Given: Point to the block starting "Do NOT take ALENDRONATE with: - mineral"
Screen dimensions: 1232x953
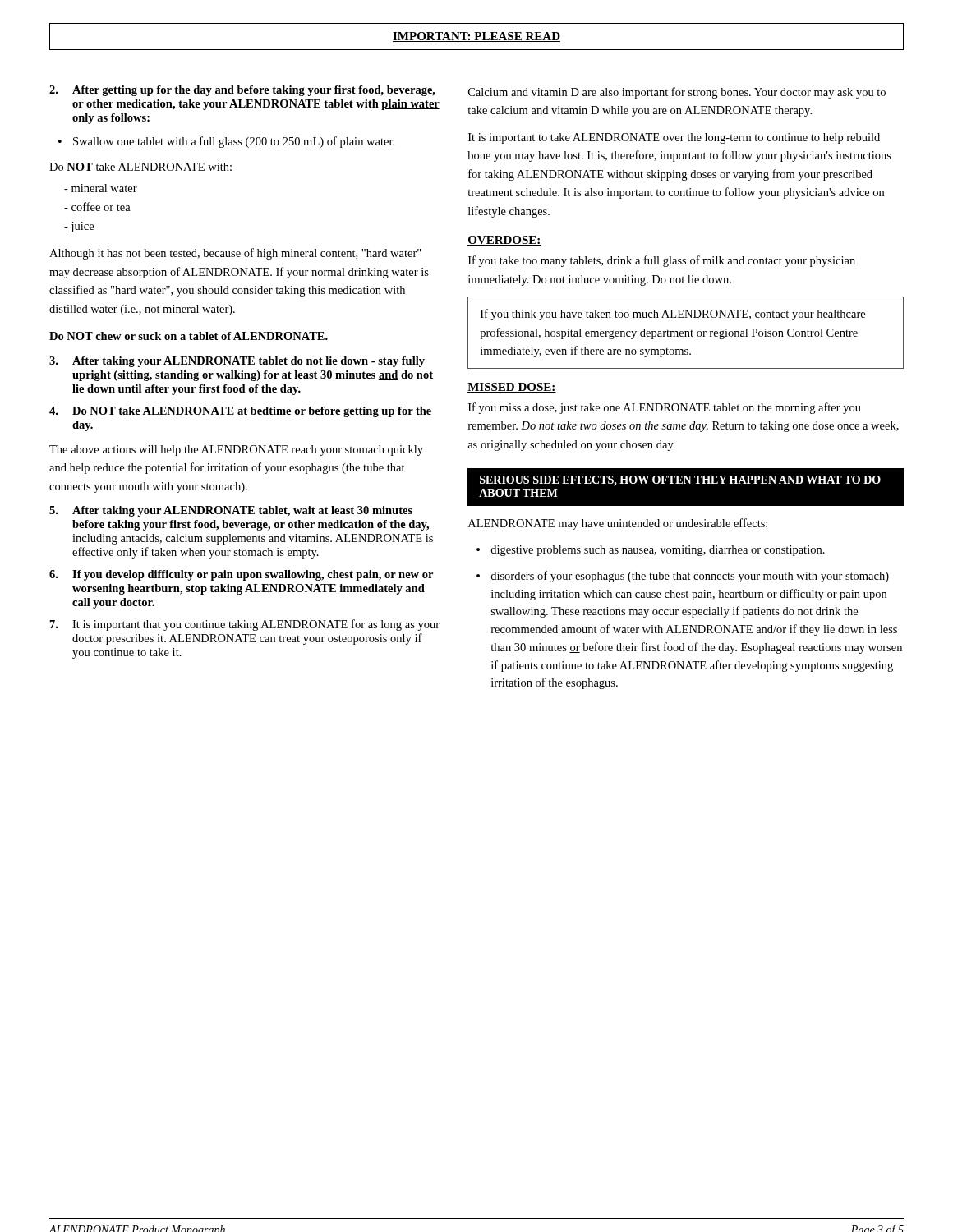Looking at the screenshot, I should point(140,167).
